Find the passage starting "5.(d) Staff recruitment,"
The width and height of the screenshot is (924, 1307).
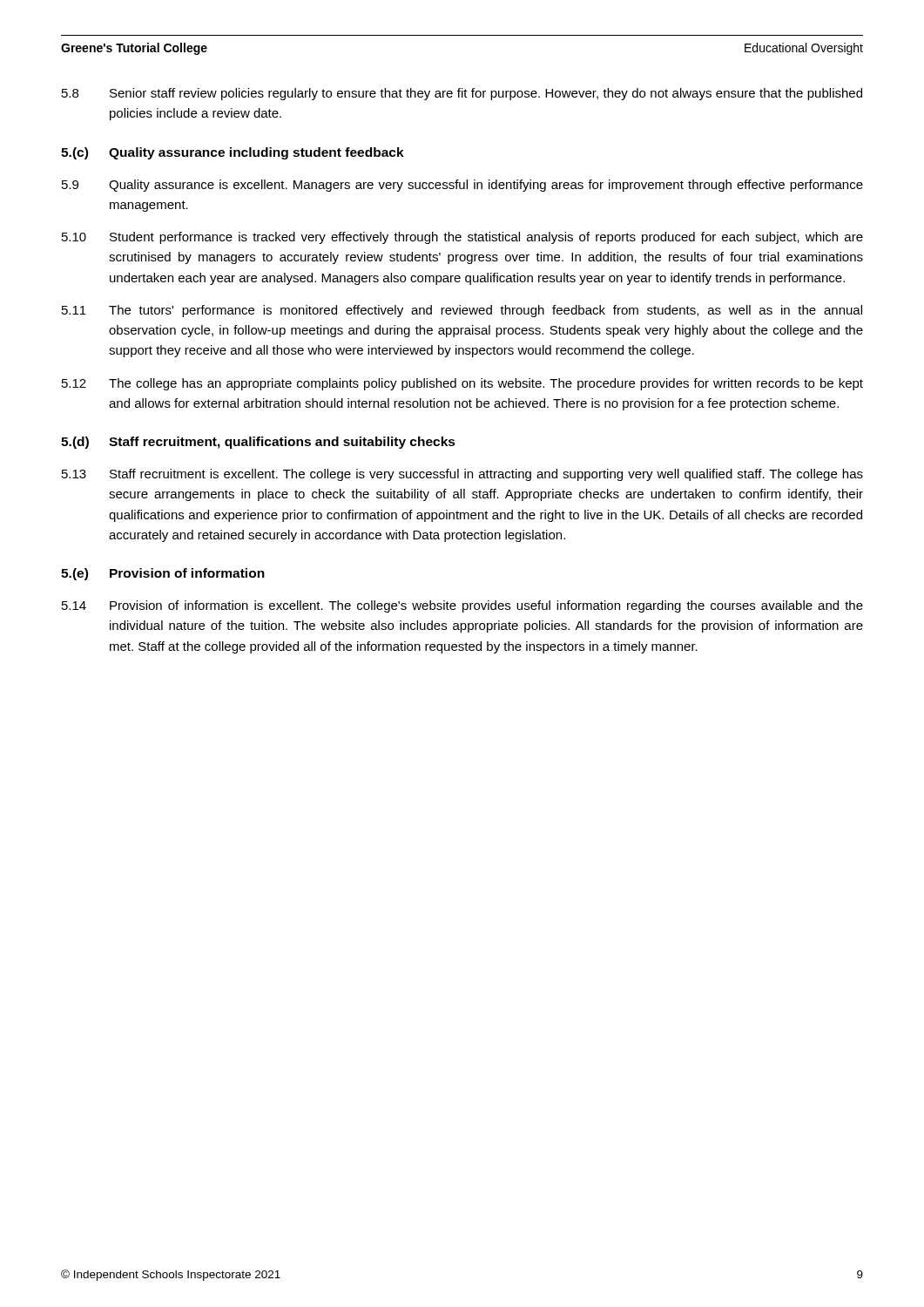pos(258,442)
